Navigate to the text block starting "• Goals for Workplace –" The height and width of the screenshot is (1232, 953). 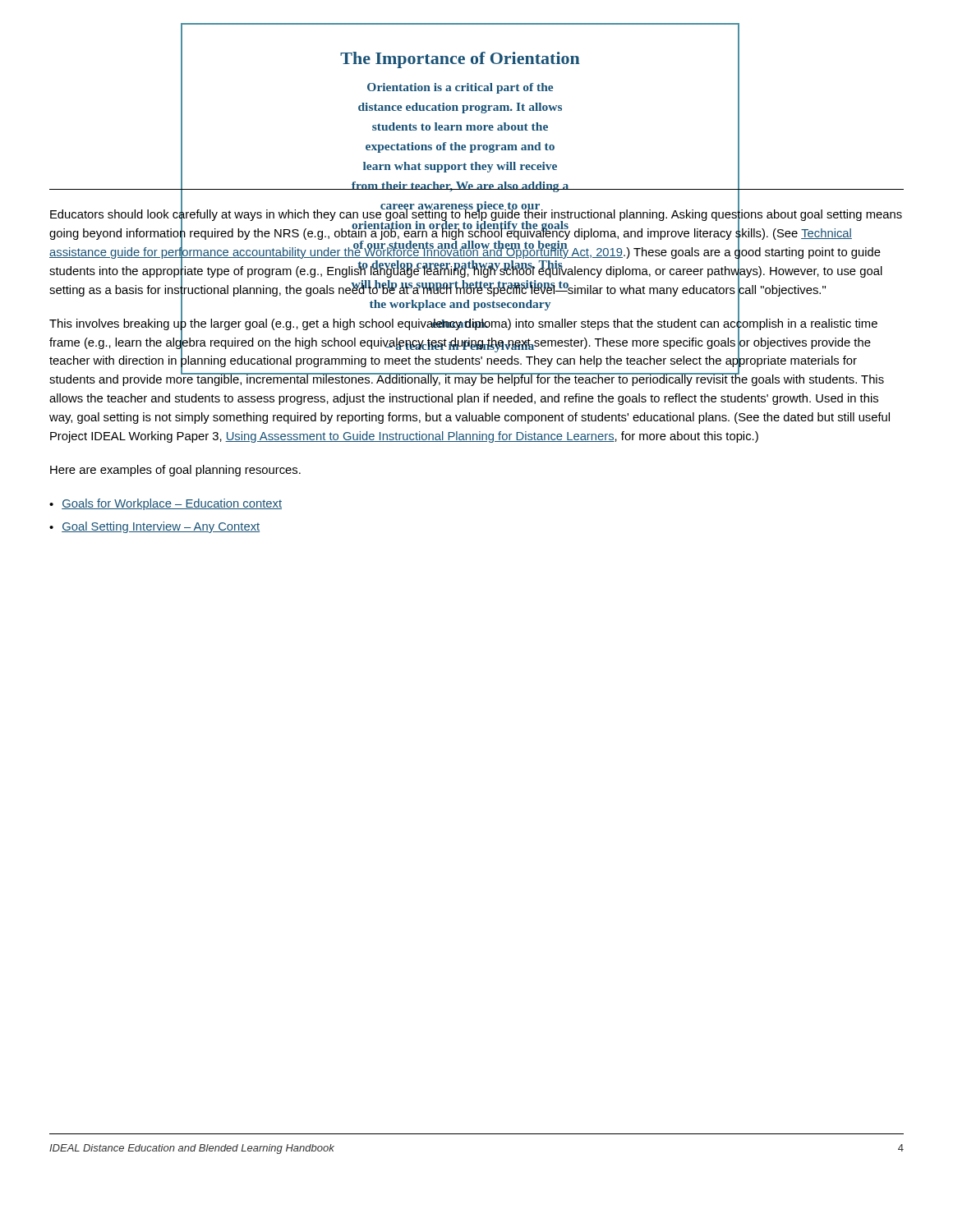166,504
